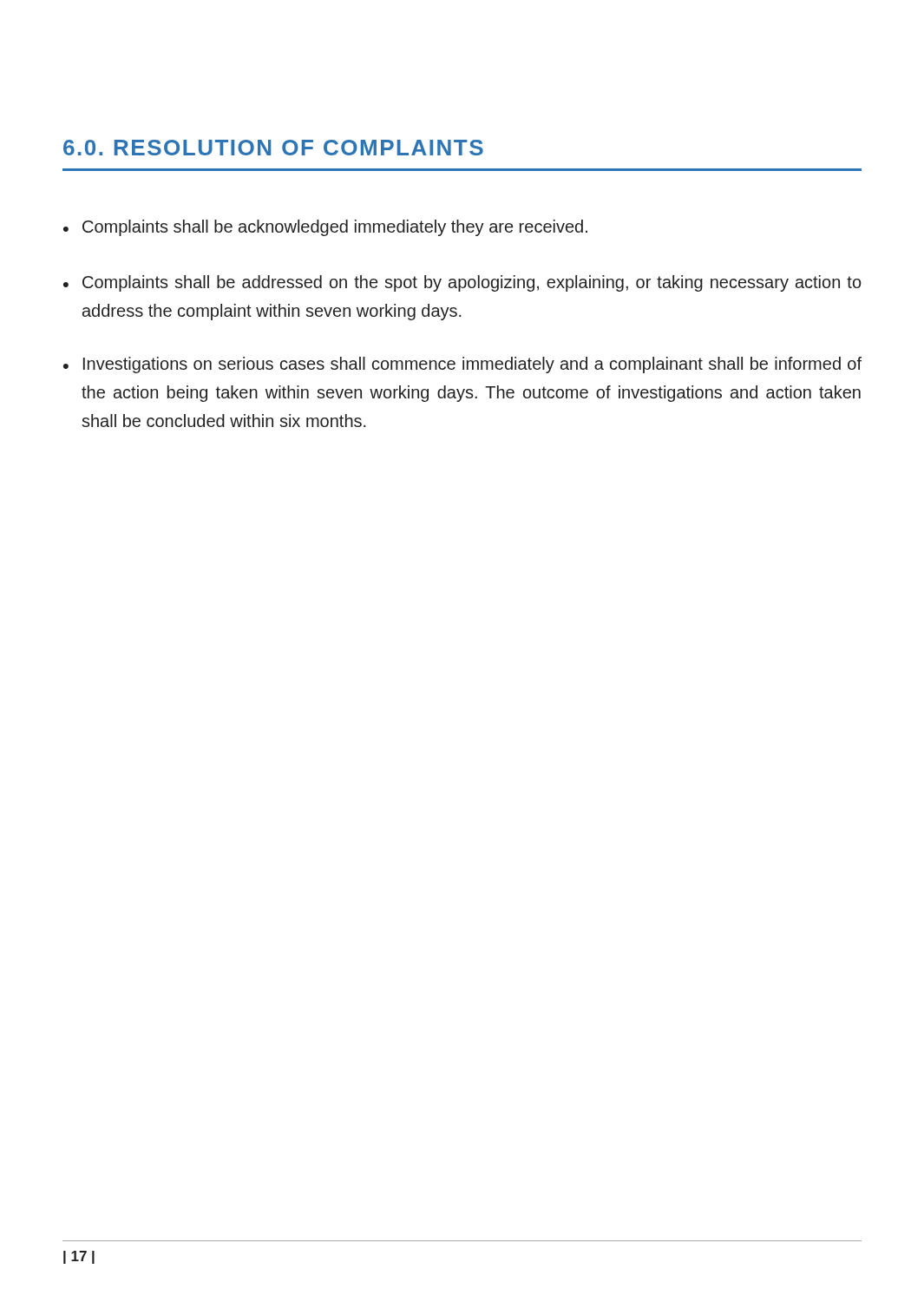Point to the block starting "• Investigations on serious cases shall commence immediately"

[x=462, y=393]
